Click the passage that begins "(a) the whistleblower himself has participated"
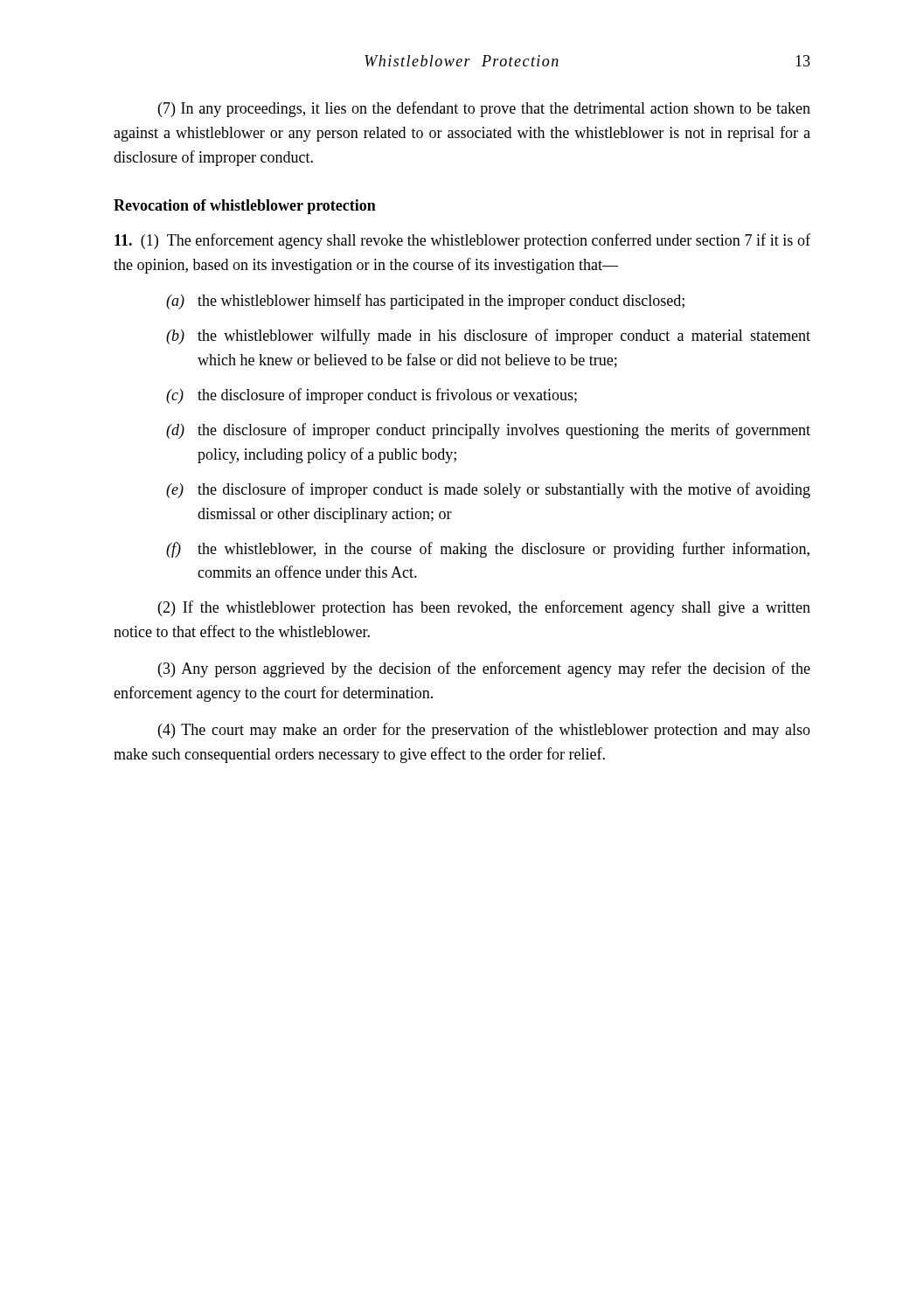The height and width of the screenshot is (1311, 924). [x=488, y=302]
